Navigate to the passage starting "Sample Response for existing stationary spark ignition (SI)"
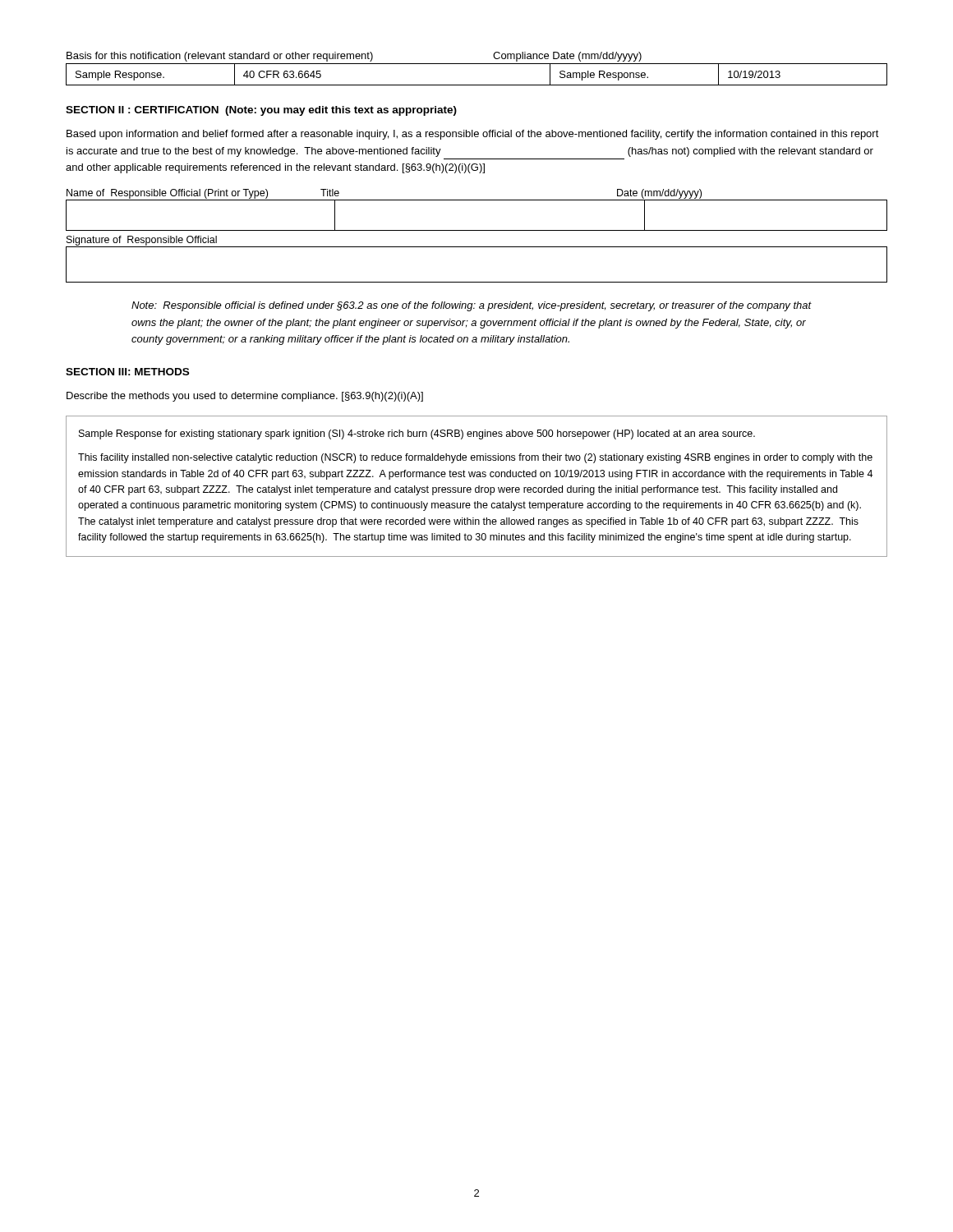953x1232 pixels. [476, 486]
